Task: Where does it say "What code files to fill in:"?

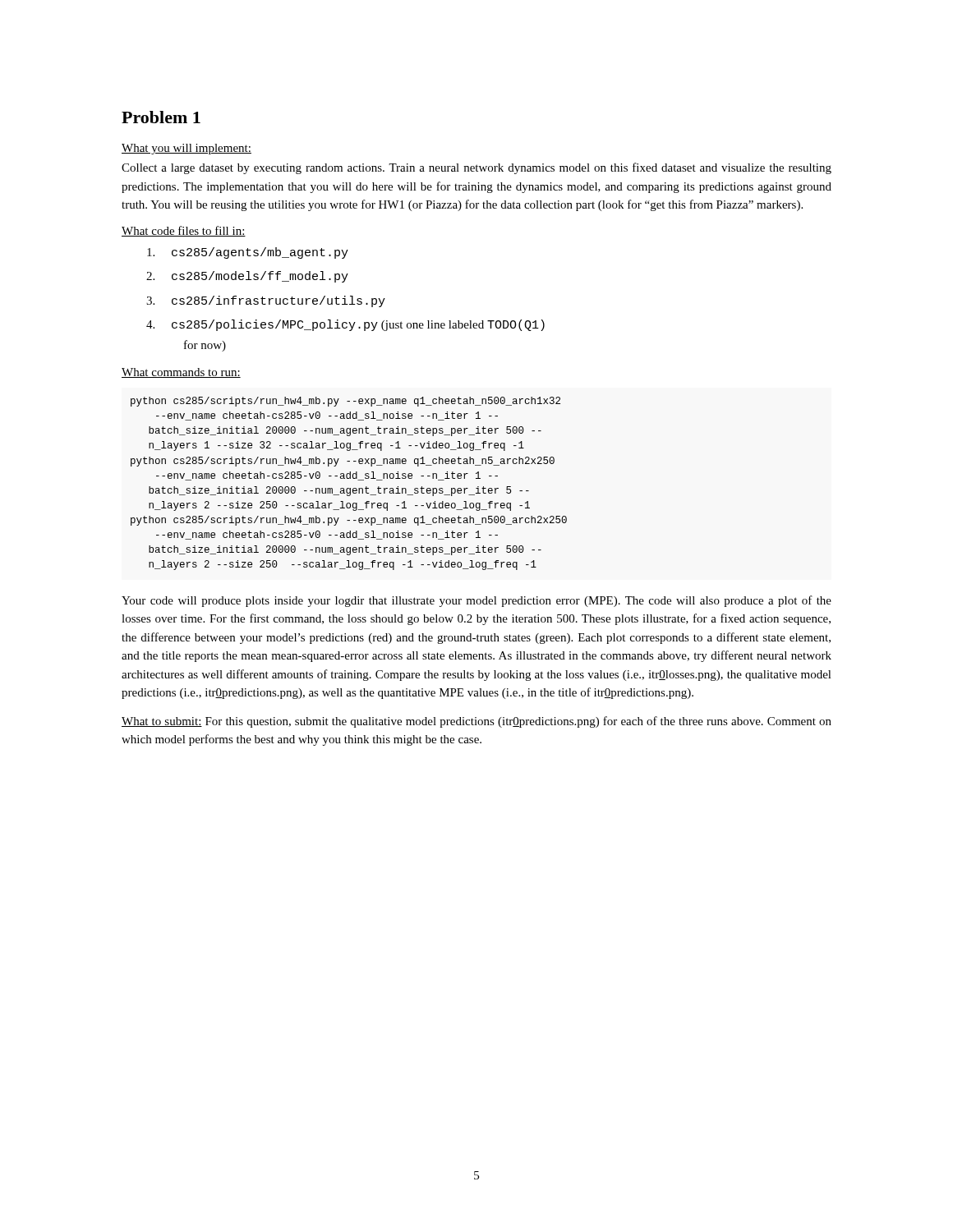Action: (x=184, y=231)
